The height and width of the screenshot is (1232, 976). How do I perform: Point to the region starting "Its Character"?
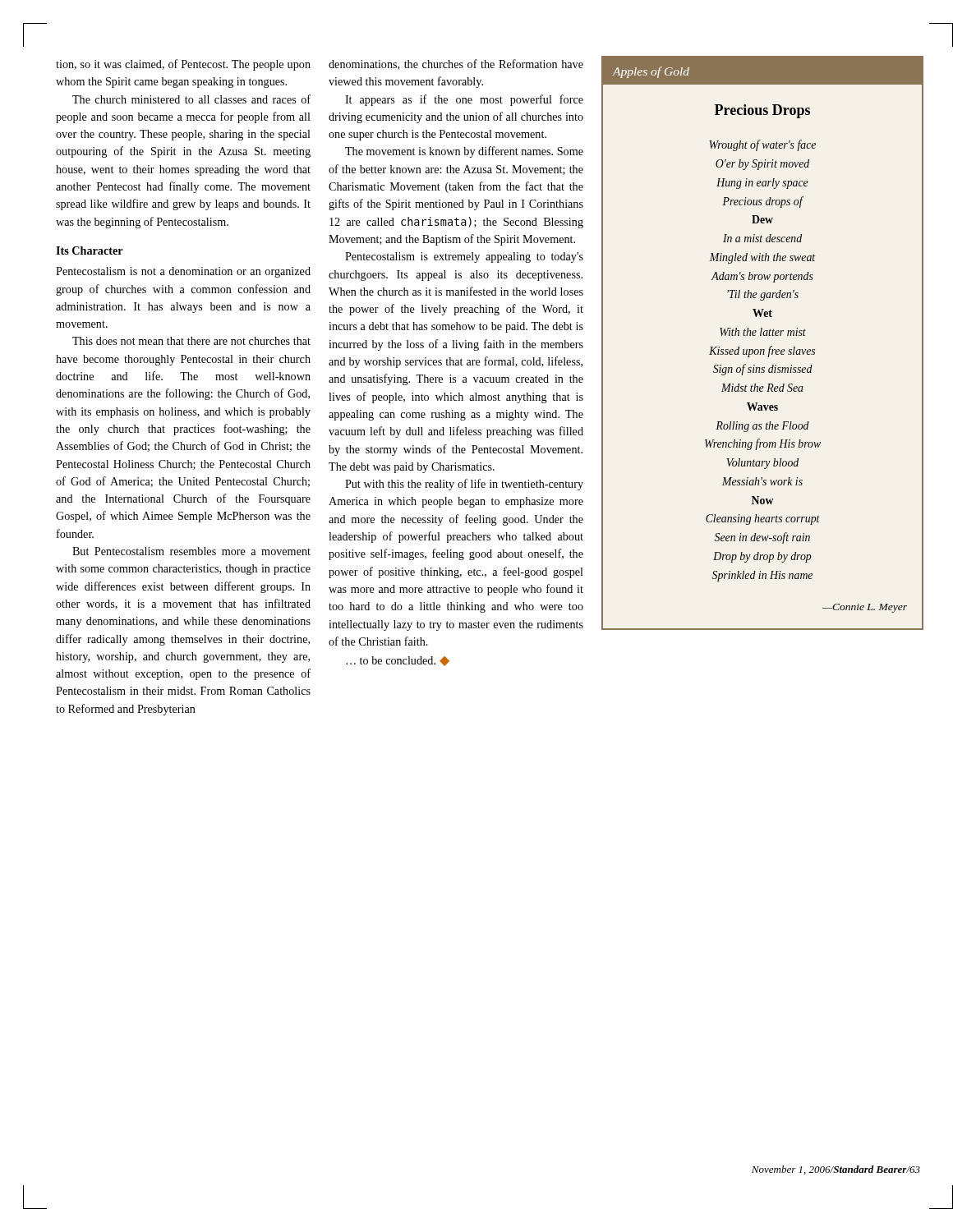click(89, 250)
